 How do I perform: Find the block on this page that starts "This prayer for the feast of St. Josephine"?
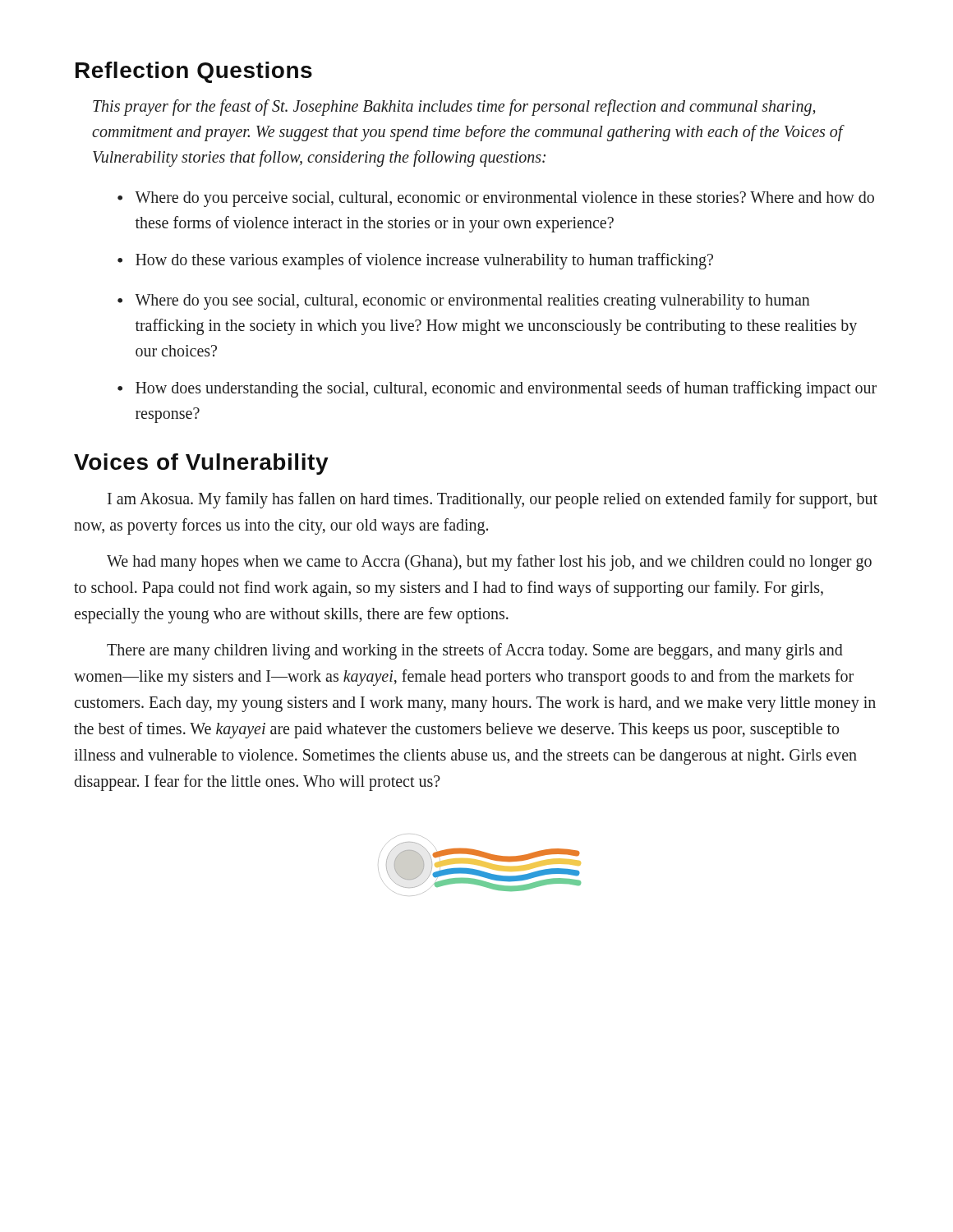467,131
